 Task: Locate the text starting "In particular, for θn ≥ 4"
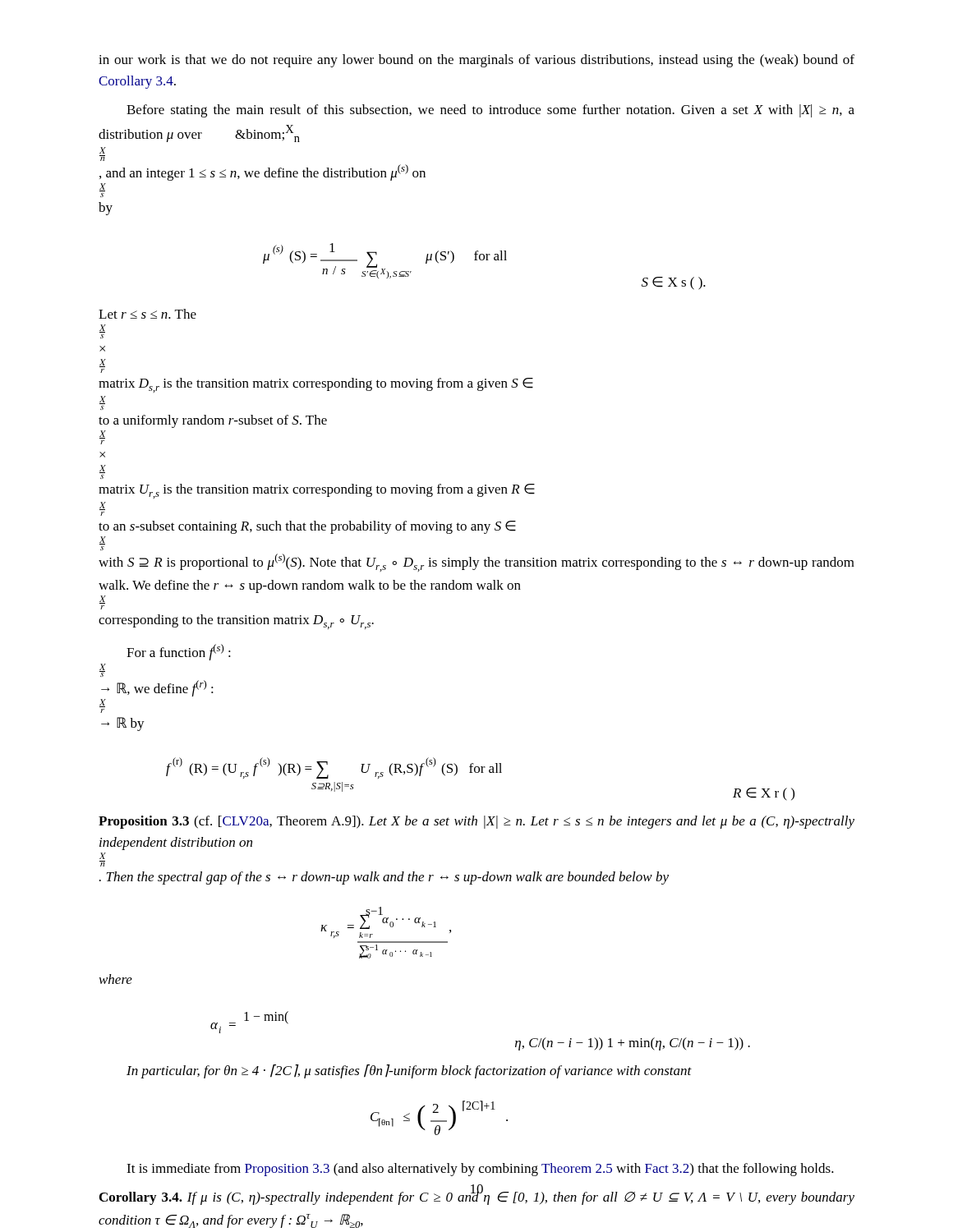point(476,1071)
